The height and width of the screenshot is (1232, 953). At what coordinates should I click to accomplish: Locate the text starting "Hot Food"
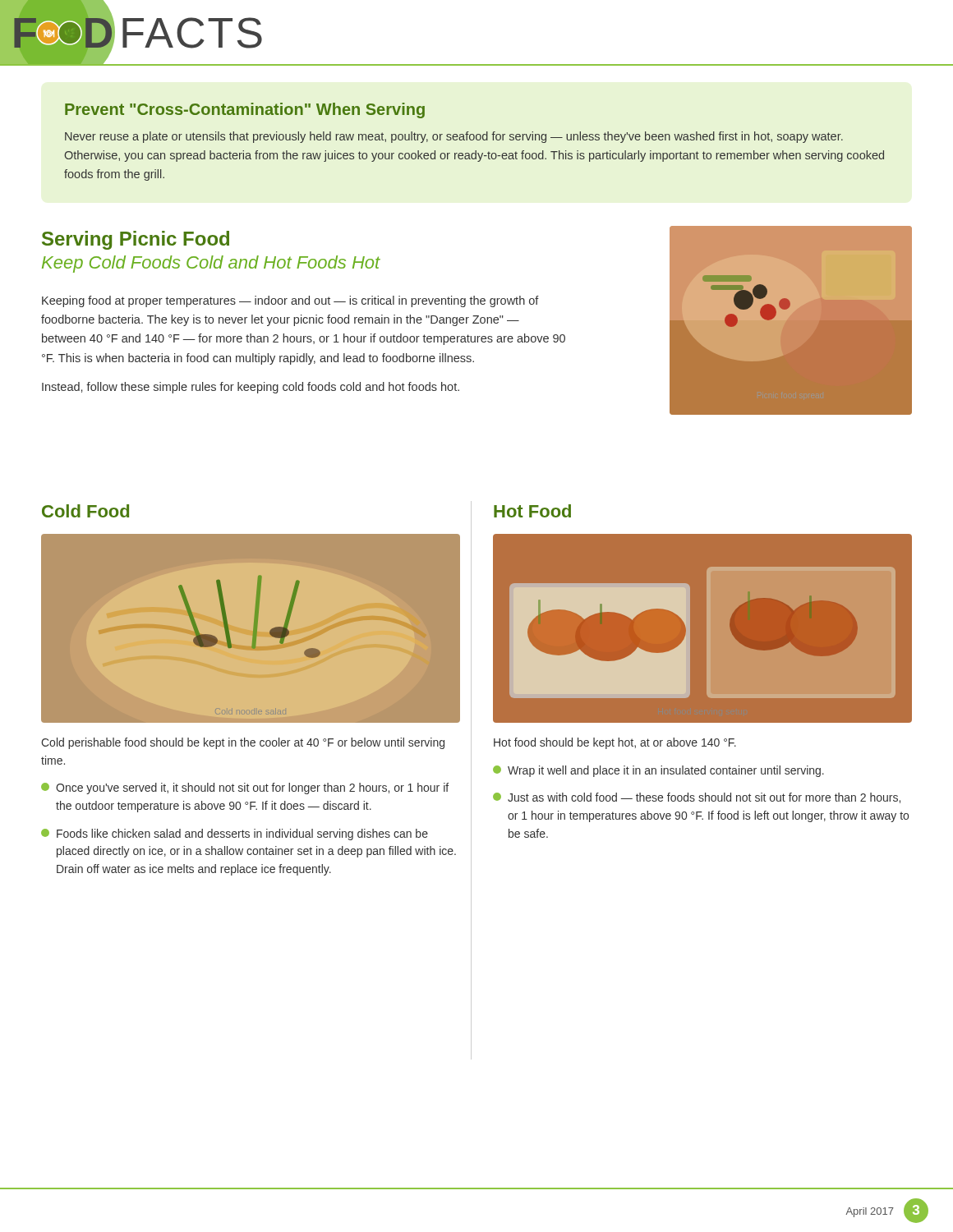click(x=533, y=511)
